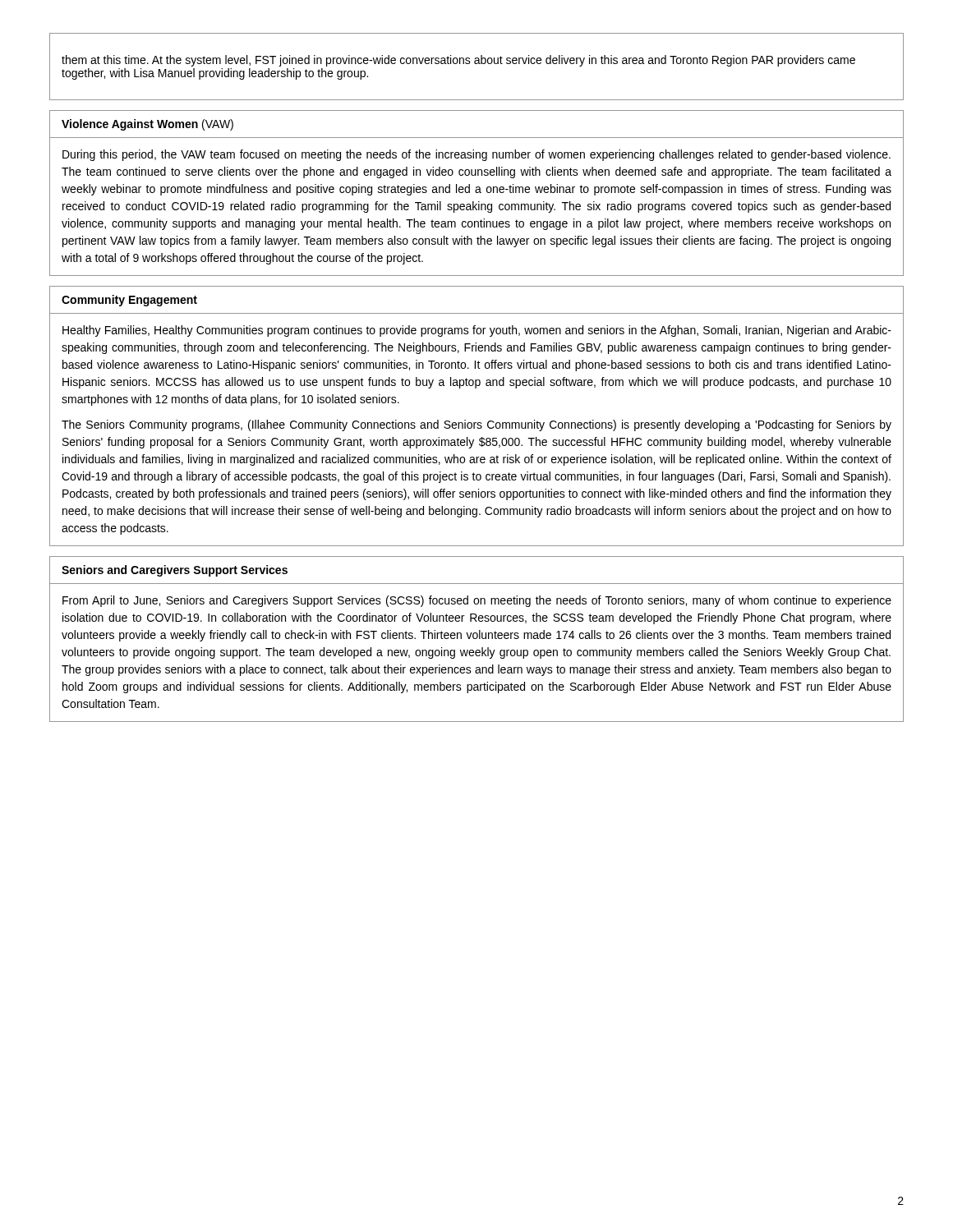
Task: Click on the block starting "Seniors and Caregivers Support Services"
Action: (x=175, y=570)
